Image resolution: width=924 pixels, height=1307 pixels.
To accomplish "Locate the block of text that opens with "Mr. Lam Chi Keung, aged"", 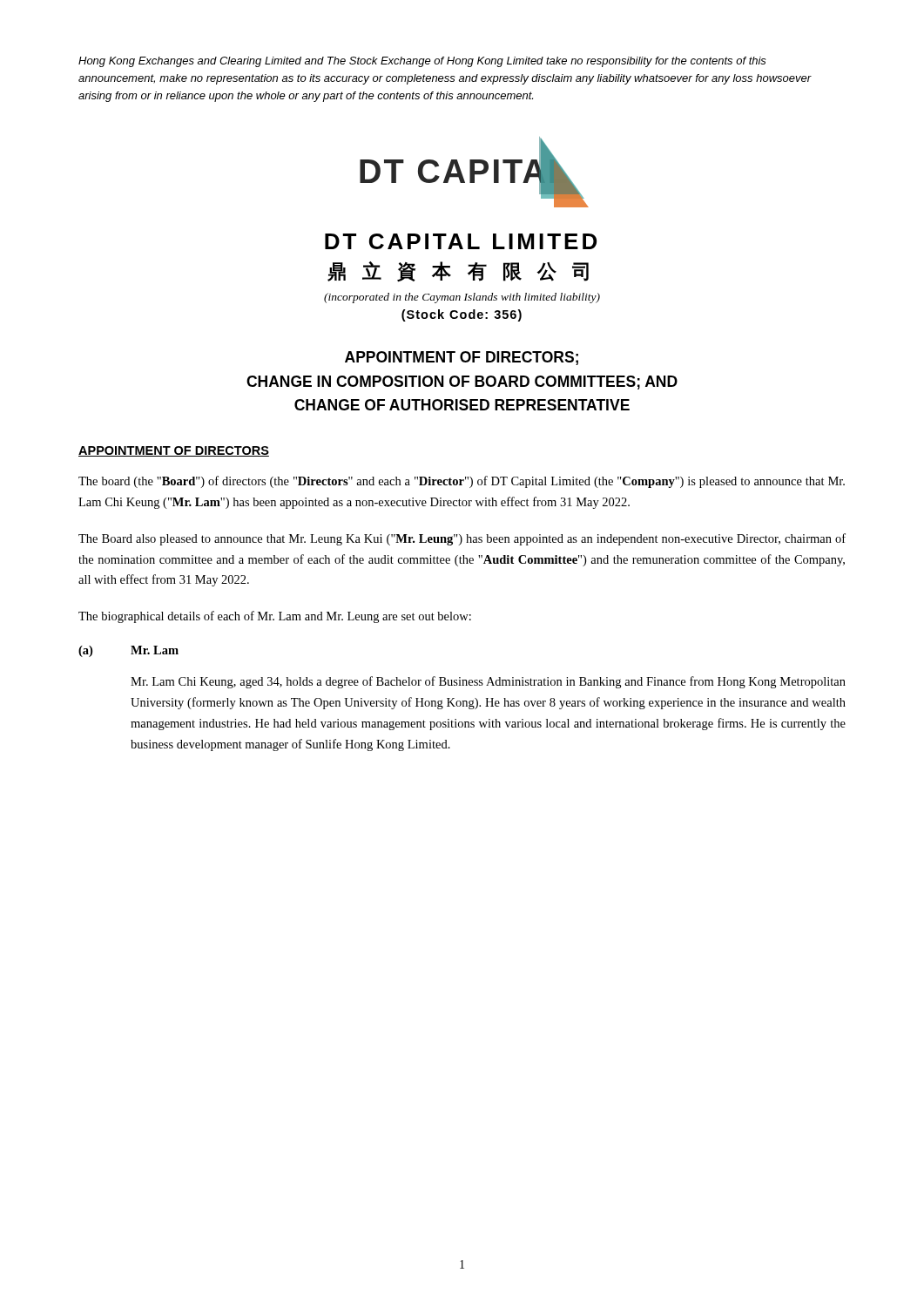I will click(x=488, y=713).
